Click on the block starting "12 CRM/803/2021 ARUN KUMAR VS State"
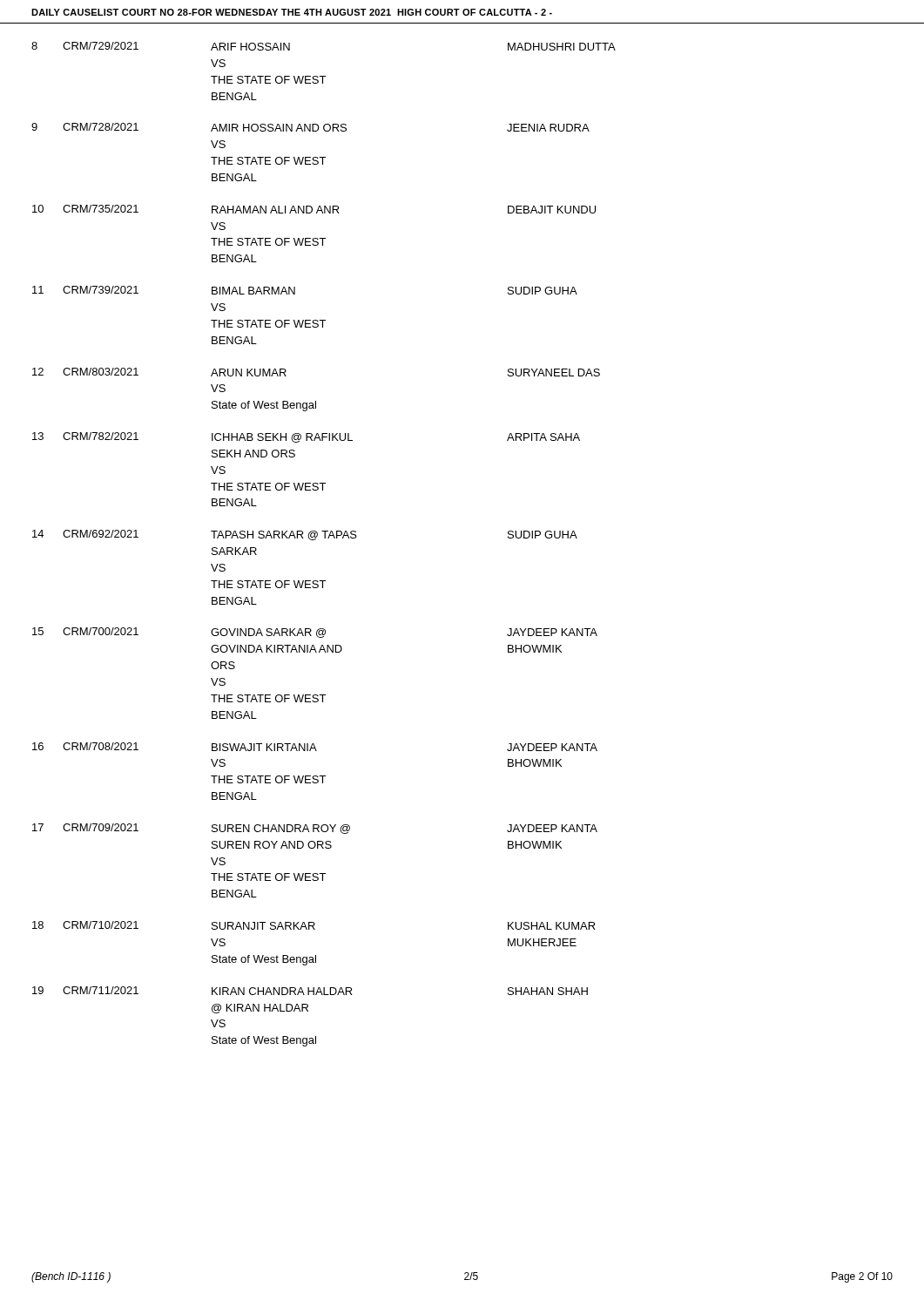The height and width of the screenshot is (1307, 924). pos(94,372)
